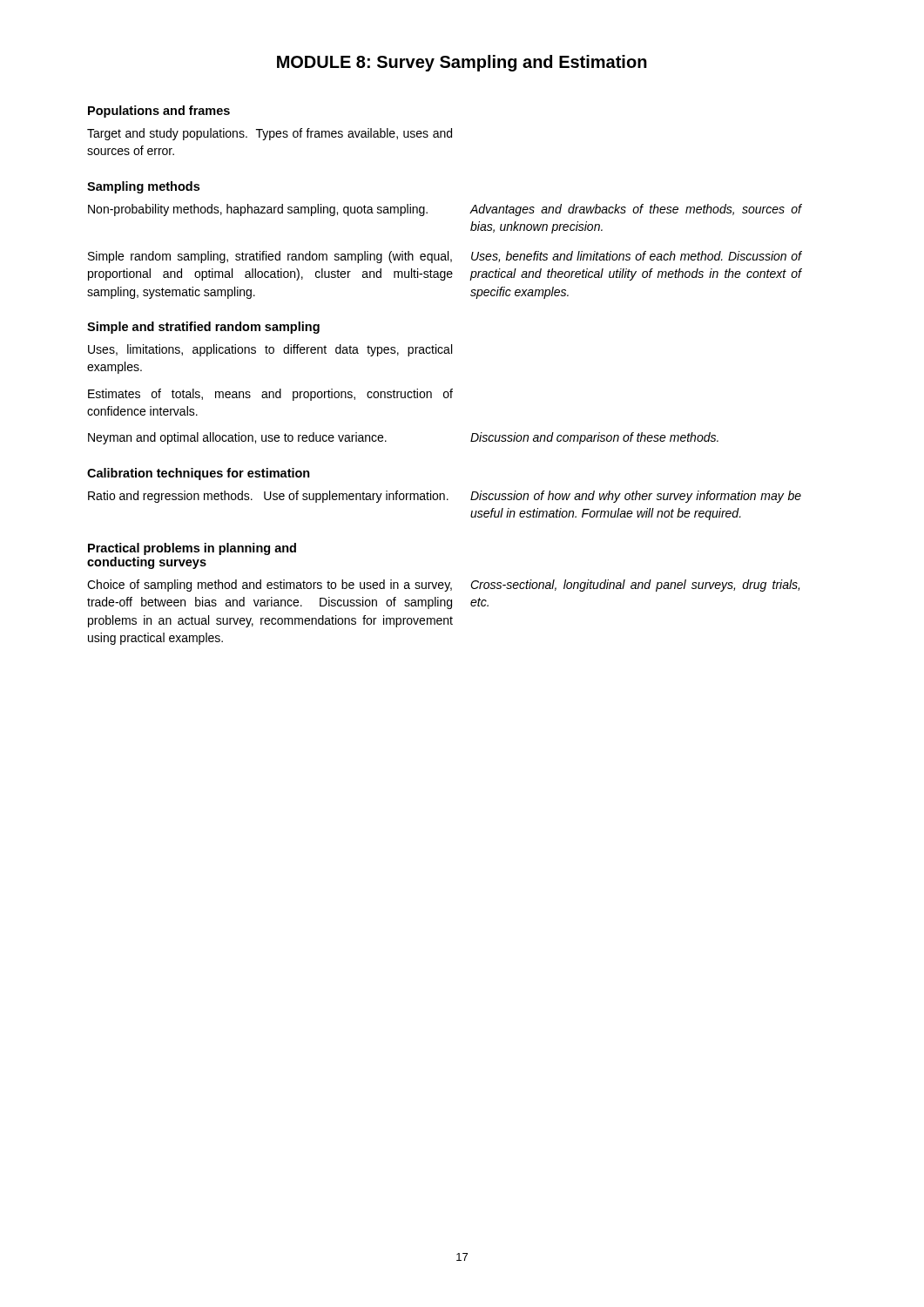Click the section header that begins "Practical problems in planning andconducting"
Screen dimensions: 1307x924
click(192, 555)
